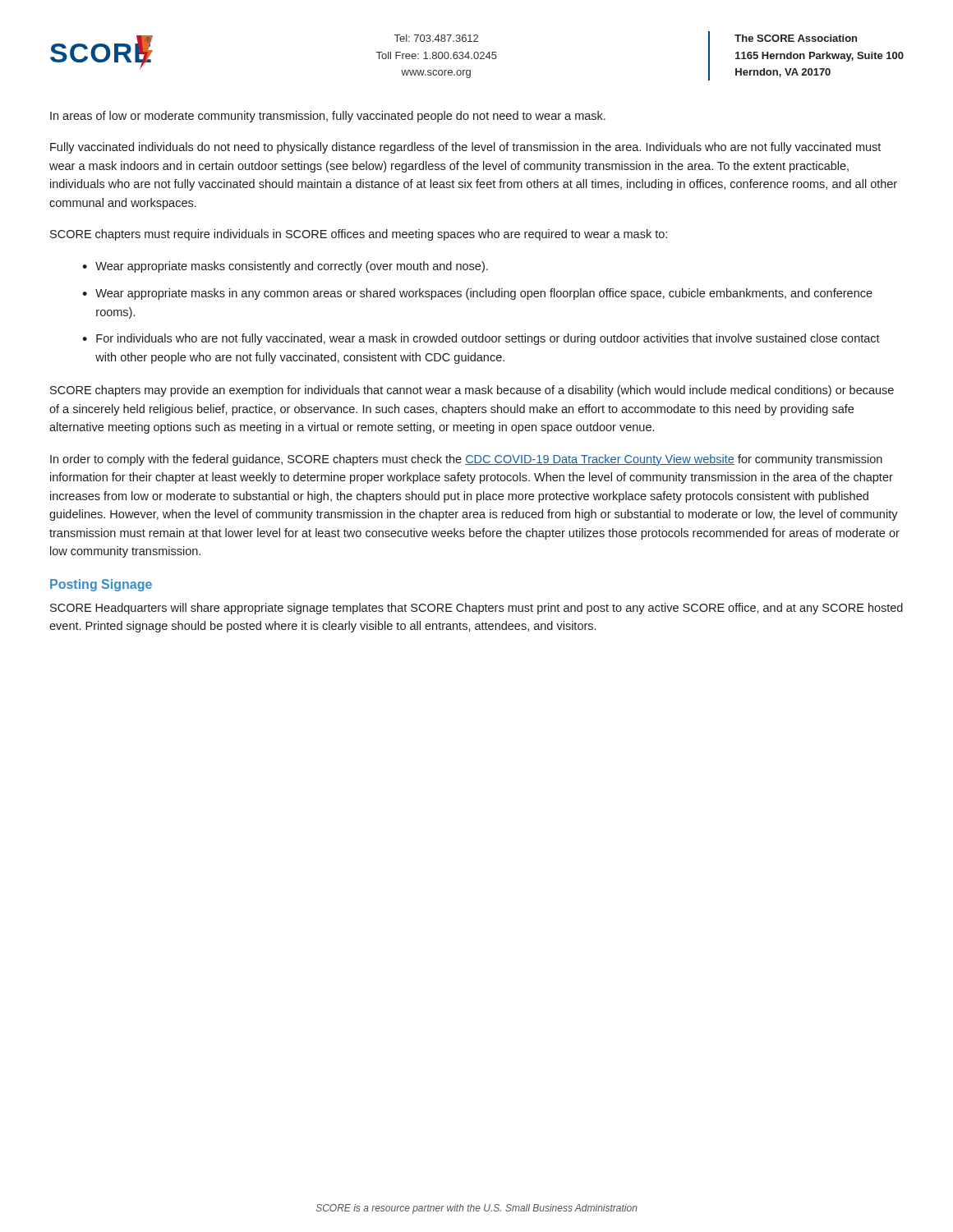Click on the element starting "SCORE Headquarters will share appropriate signage"
953x1232 pixels.
(476, 617)
